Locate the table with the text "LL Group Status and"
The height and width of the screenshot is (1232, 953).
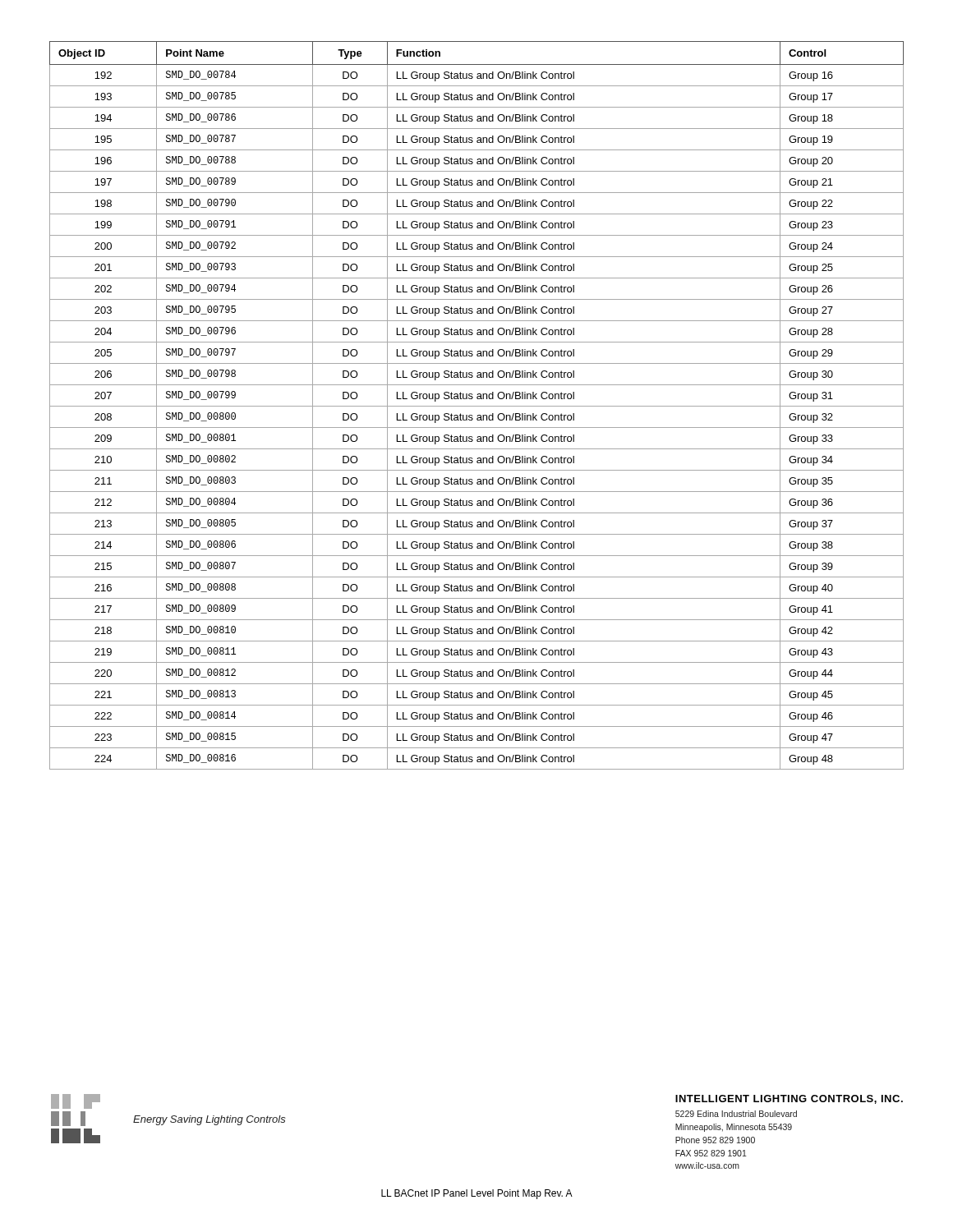pos(476,405)
